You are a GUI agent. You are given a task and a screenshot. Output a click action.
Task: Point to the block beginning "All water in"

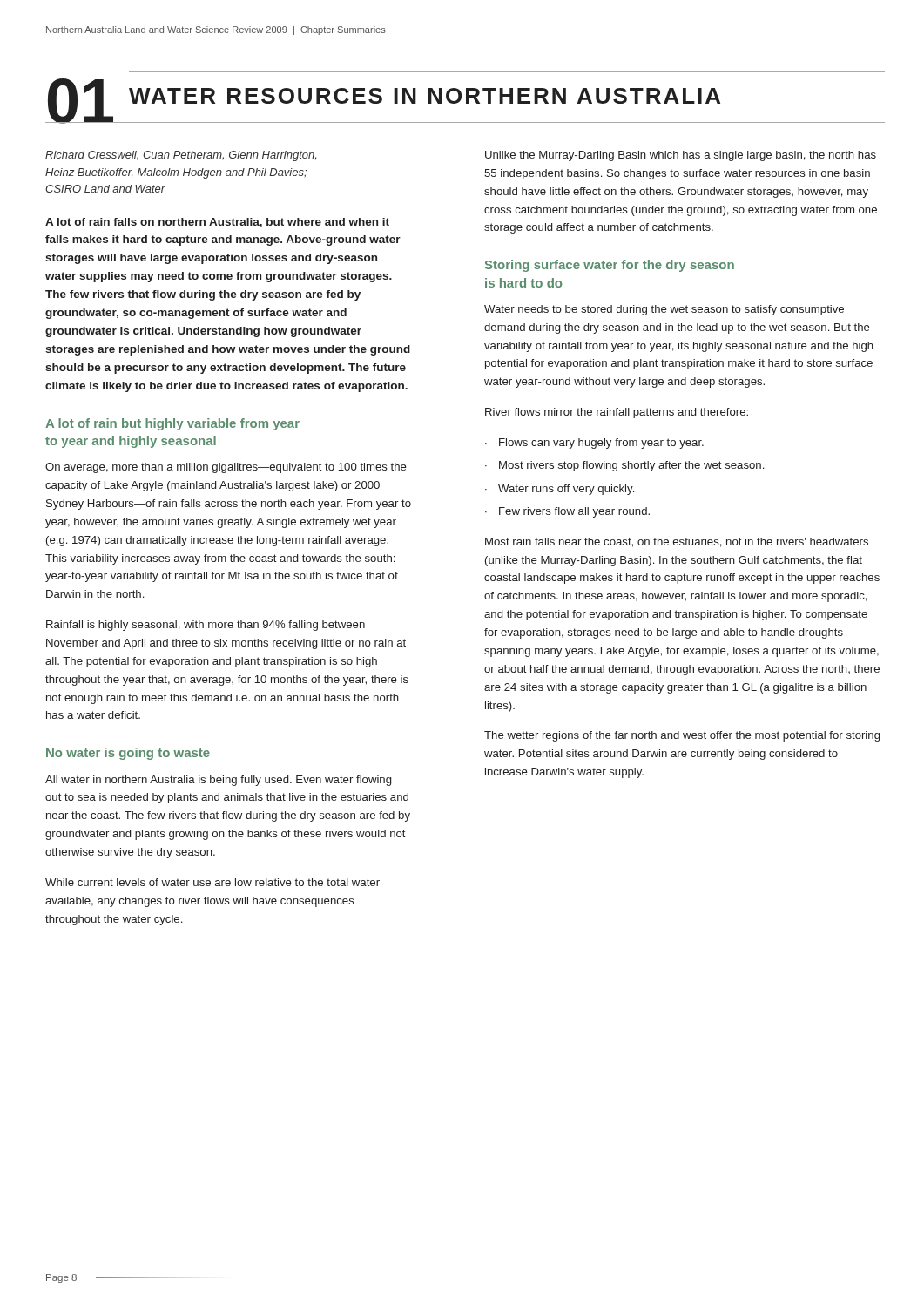point(228,815)
